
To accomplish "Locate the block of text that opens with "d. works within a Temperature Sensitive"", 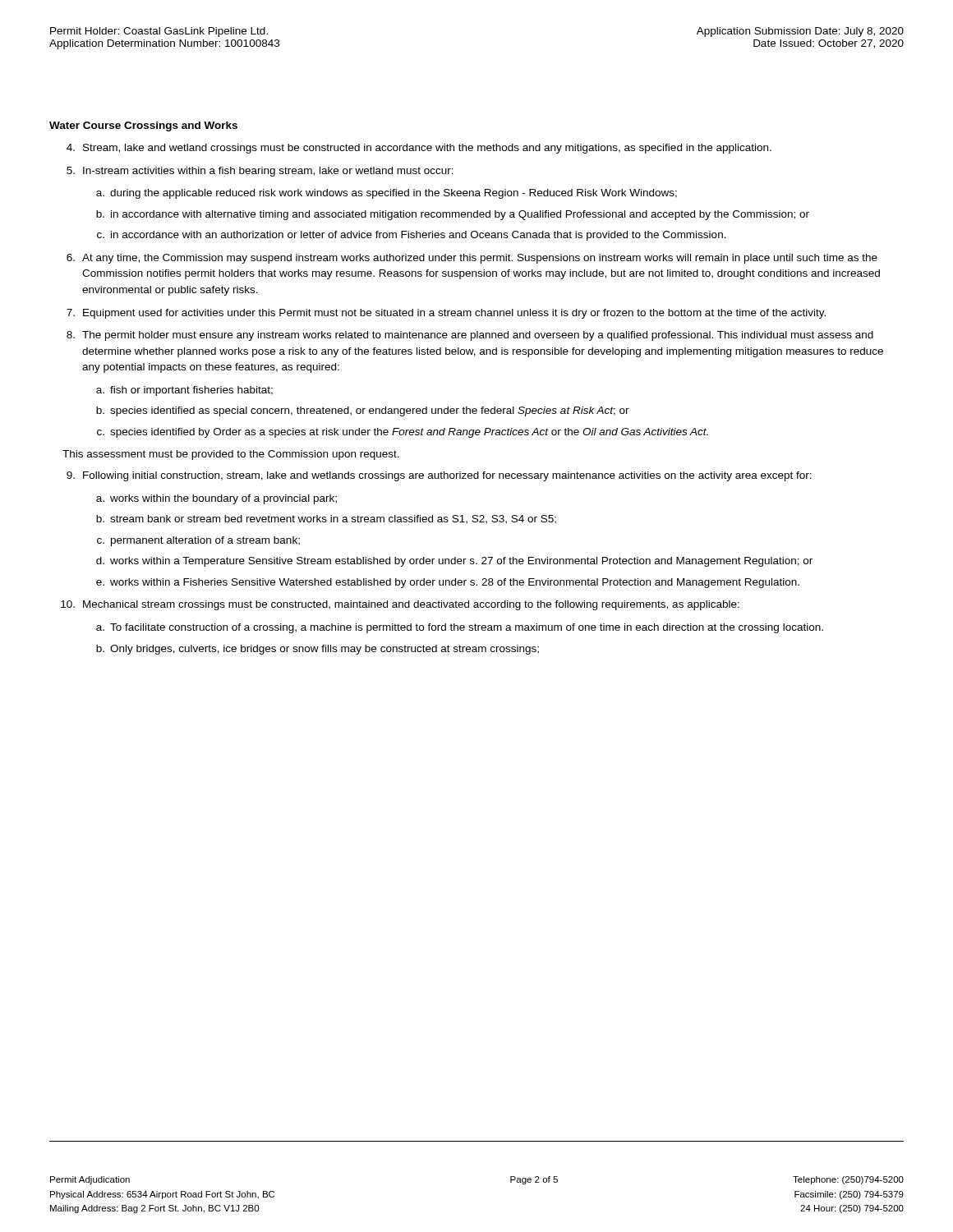I will tap(493, 561).
